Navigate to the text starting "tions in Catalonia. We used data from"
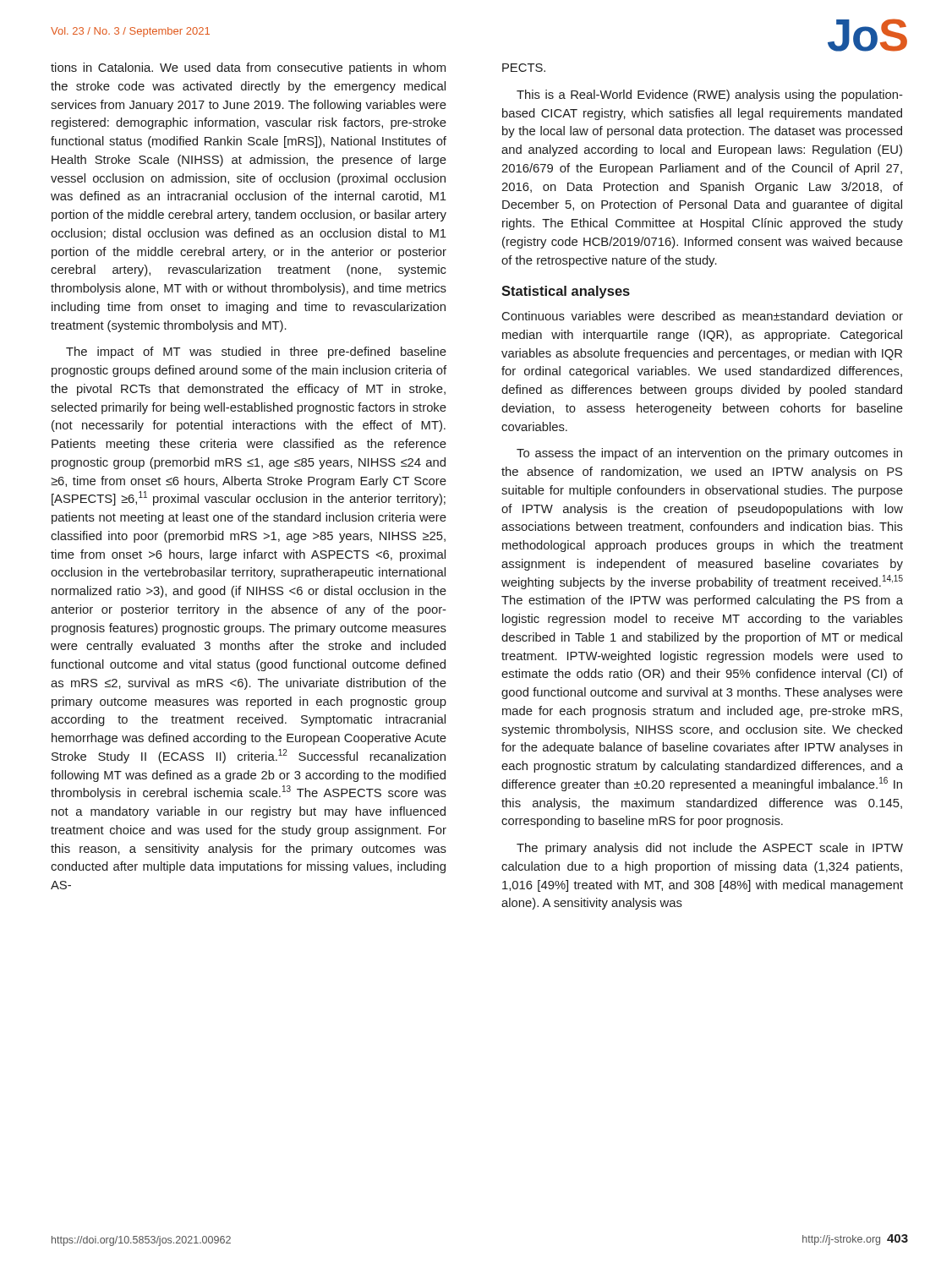The height and width of the screenshot is (1268, 952). click(x=249, y=197)
